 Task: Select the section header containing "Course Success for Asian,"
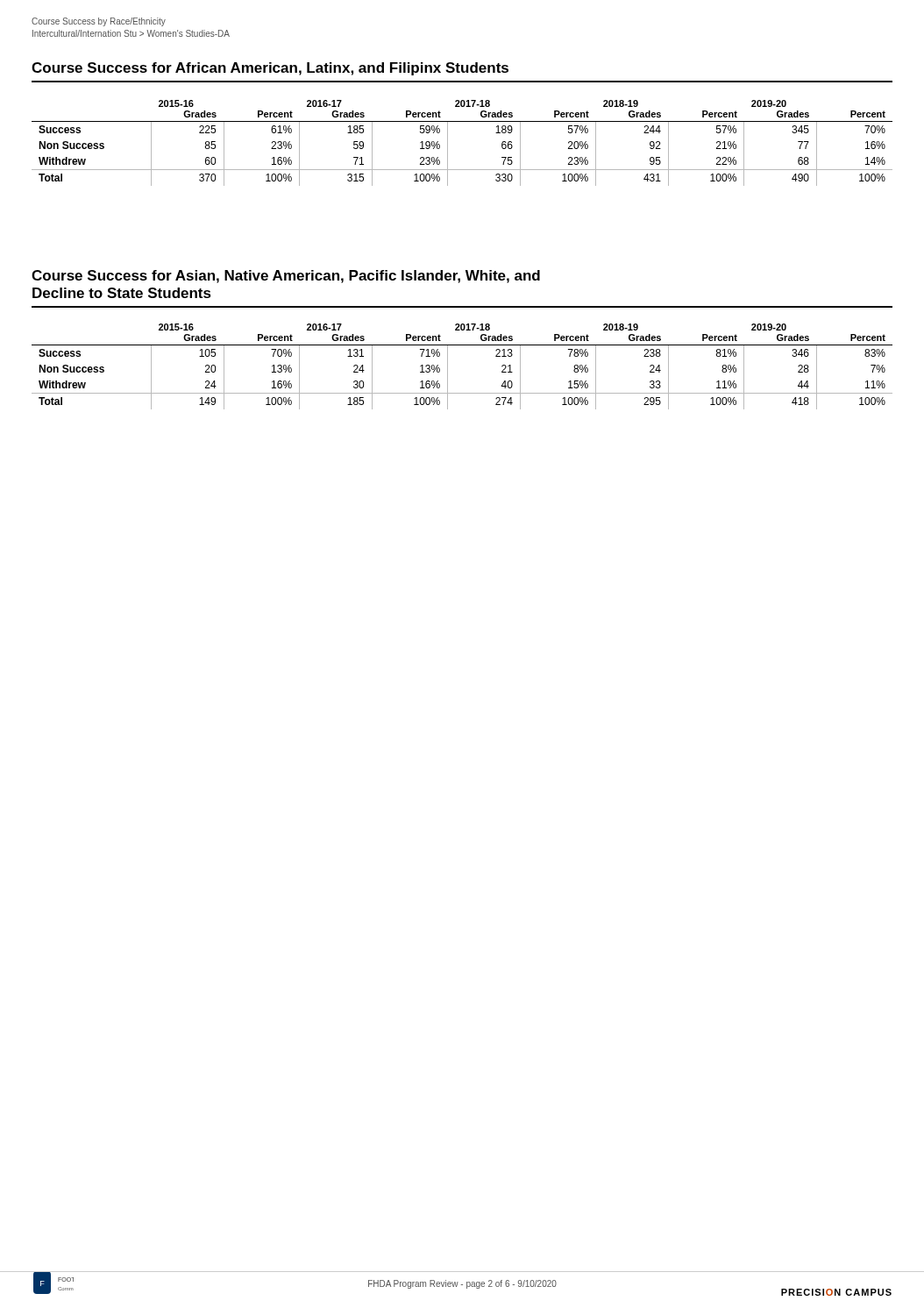286,284
